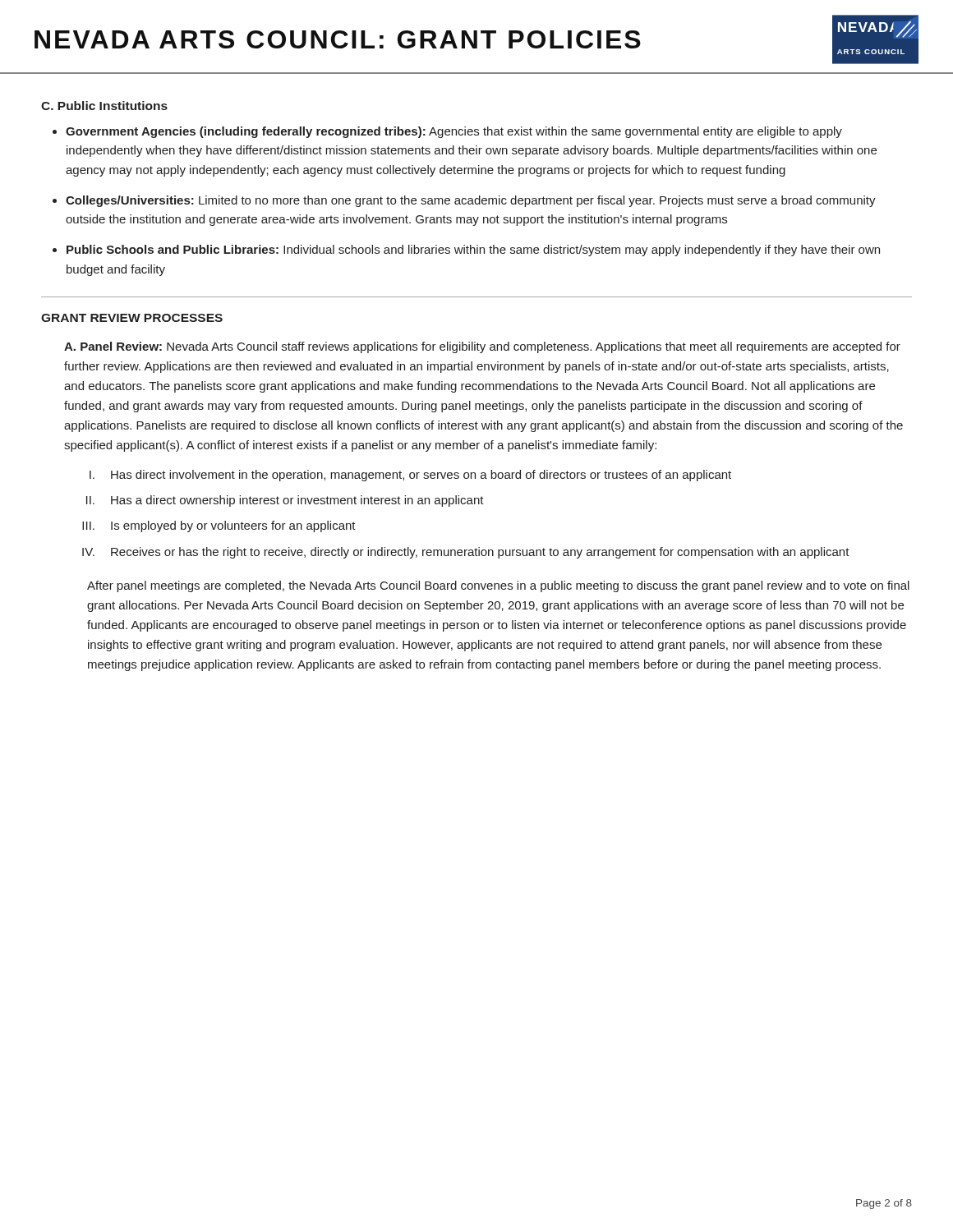Navigate to the text block starting "After panel meetings are completed, the Nevada Arts"
The image size is (953, 1232).
(x=500, y=625)
